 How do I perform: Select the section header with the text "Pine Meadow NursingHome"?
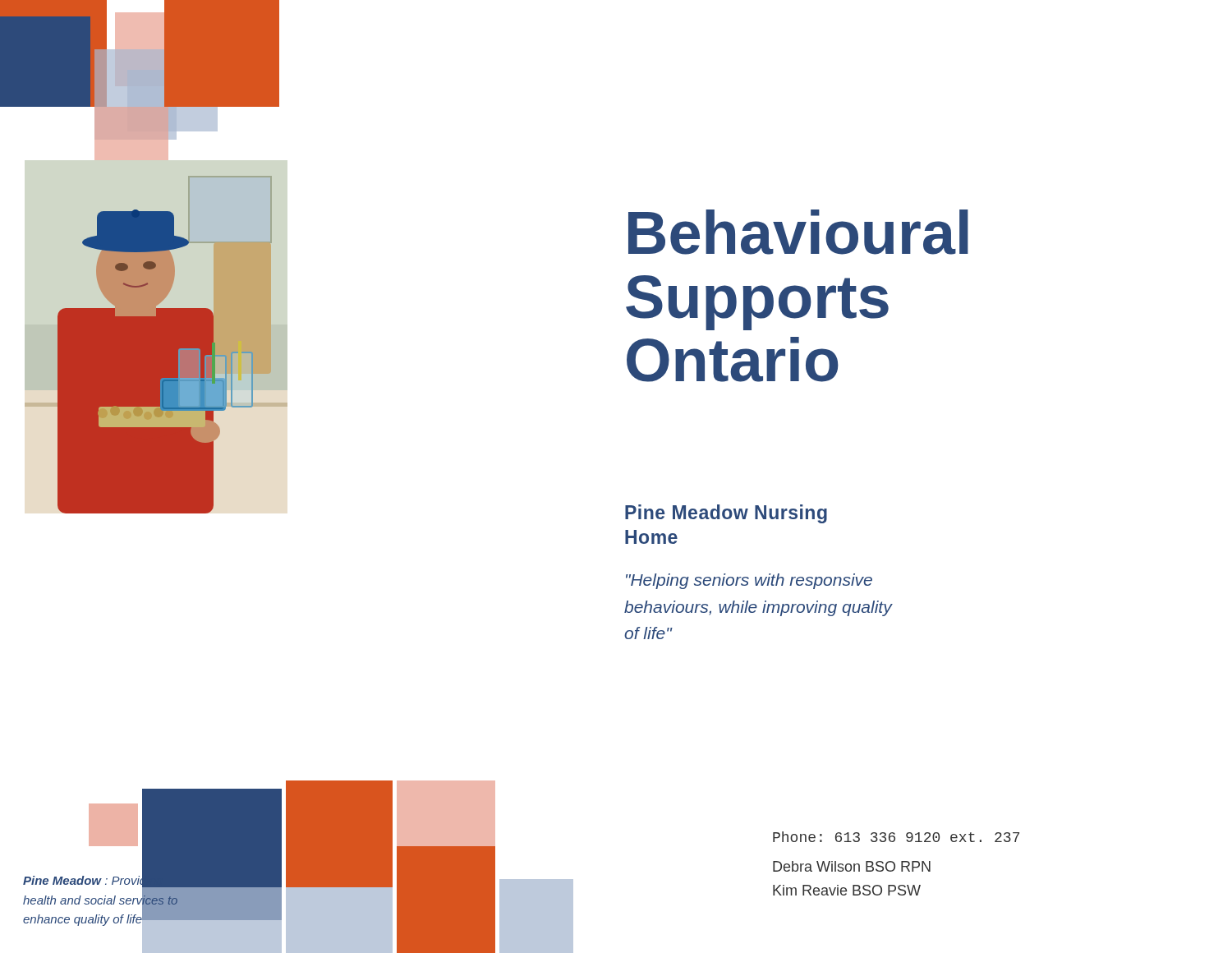[821, 526]
